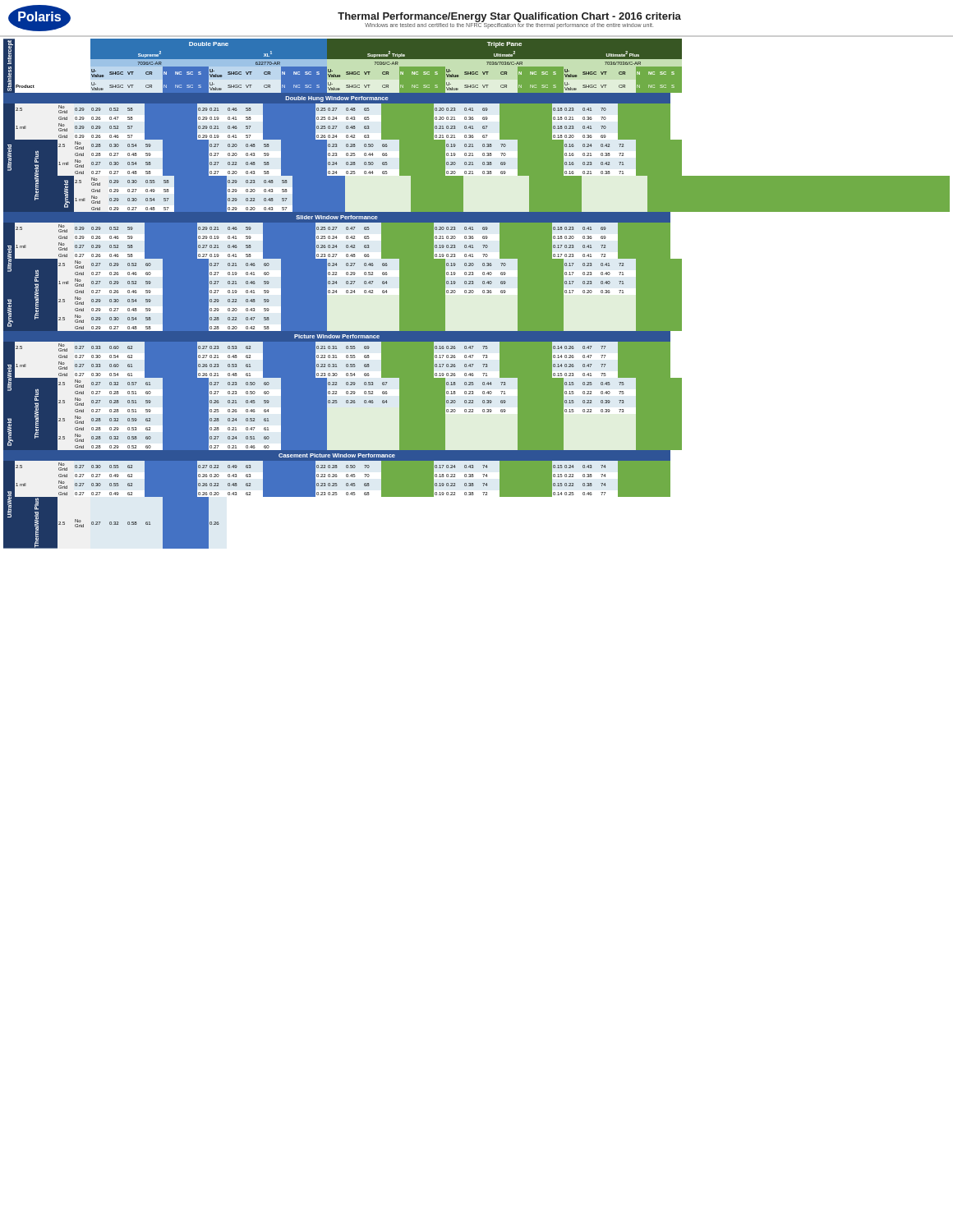This screenshot has width=953, height=1232.
Task: Locate the logo
Action: point(39,18)
